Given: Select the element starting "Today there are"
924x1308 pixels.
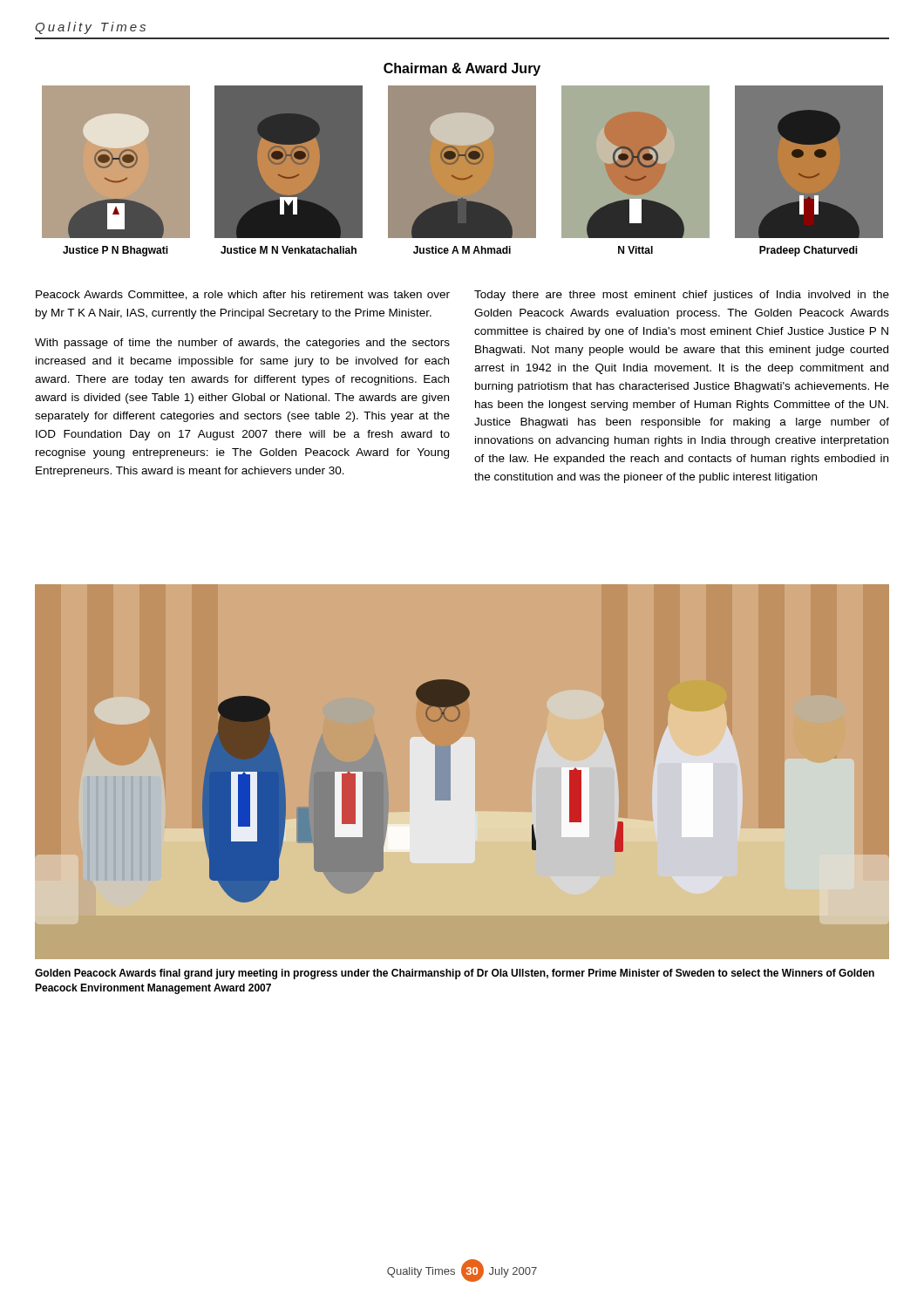Looking at the screenshot, I should tap(682, 386).
